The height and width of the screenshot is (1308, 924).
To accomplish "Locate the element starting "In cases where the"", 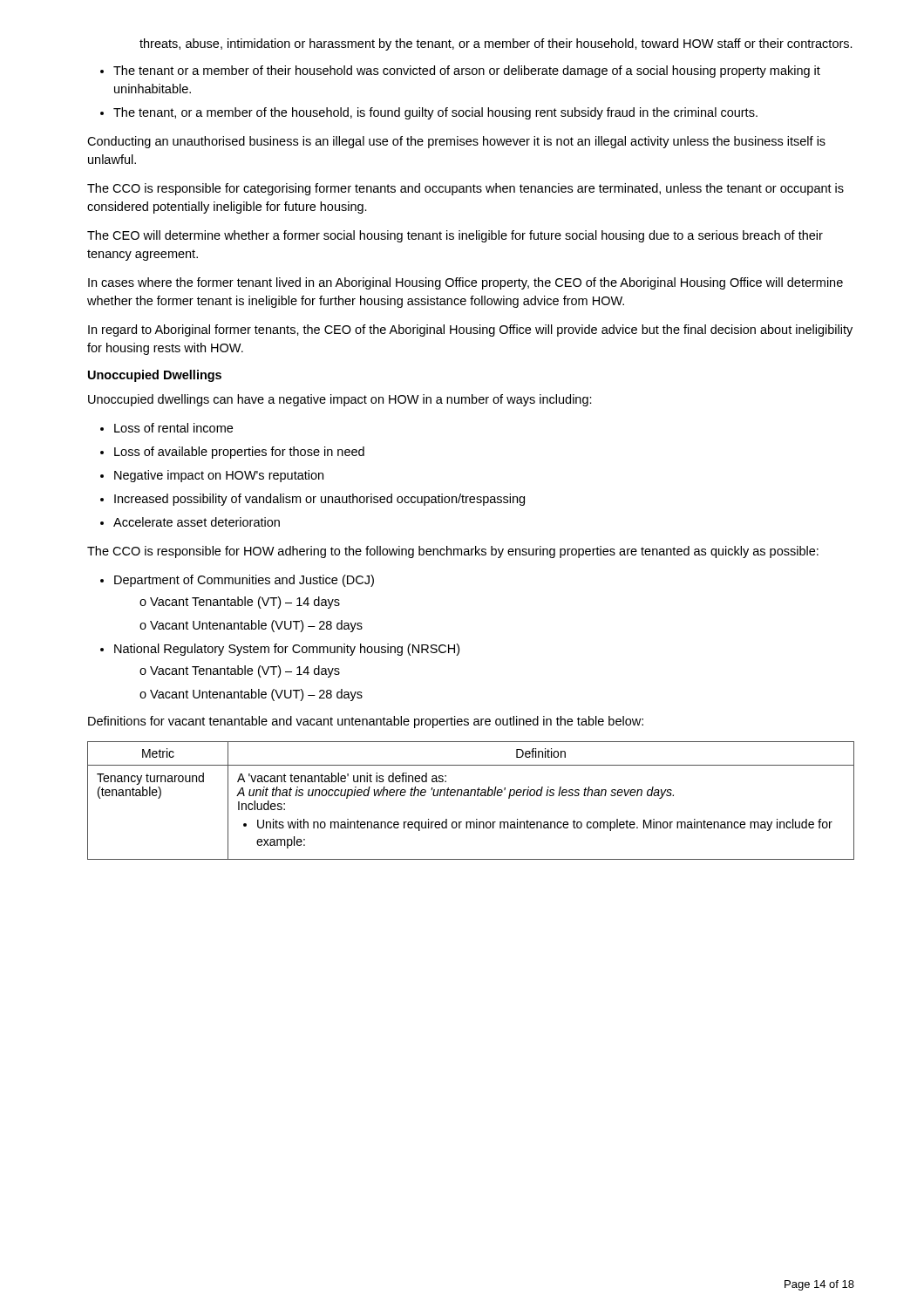I will [x=465, y=292].
